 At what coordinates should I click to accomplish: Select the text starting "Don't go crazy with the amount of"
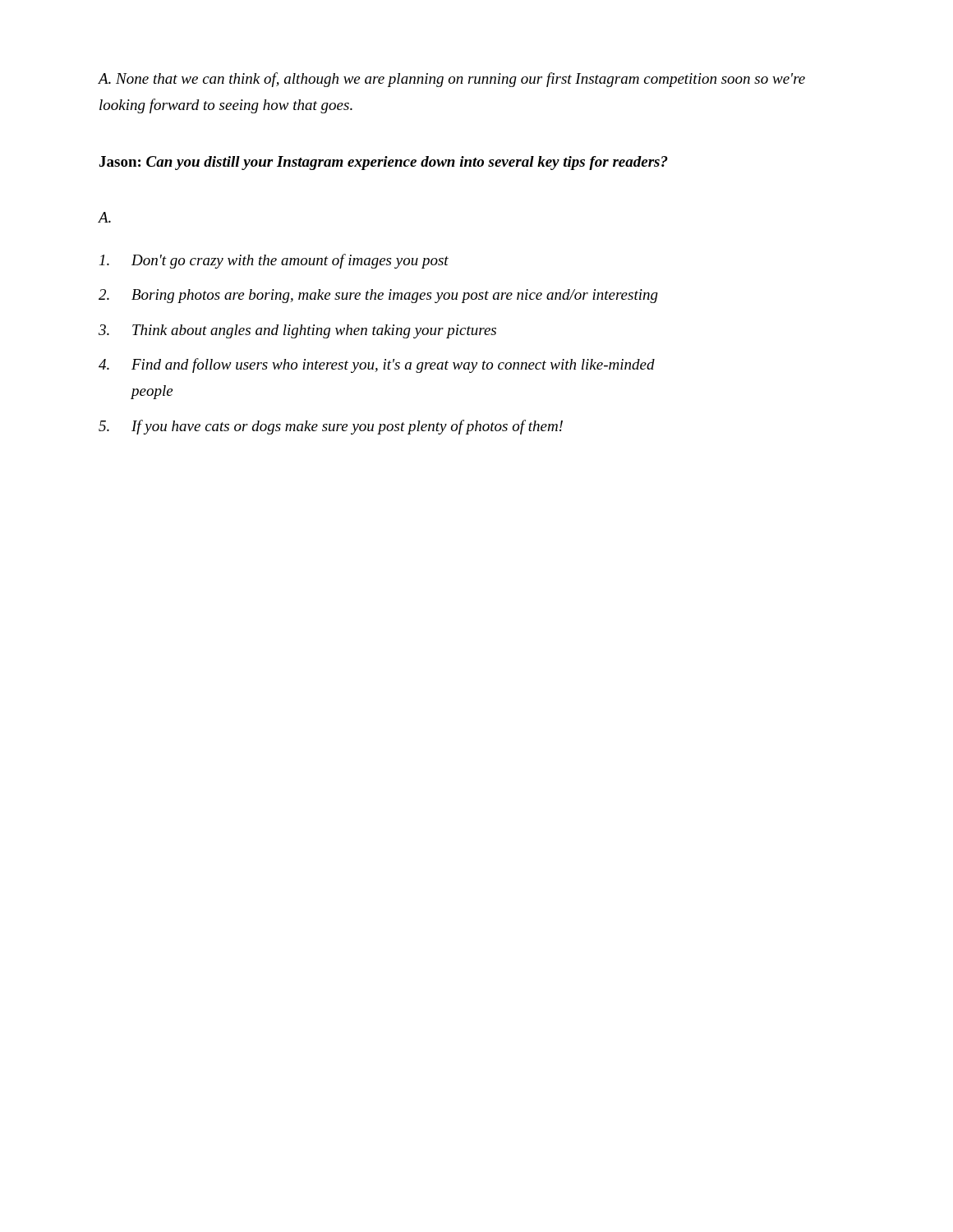[x=274, y=261]
